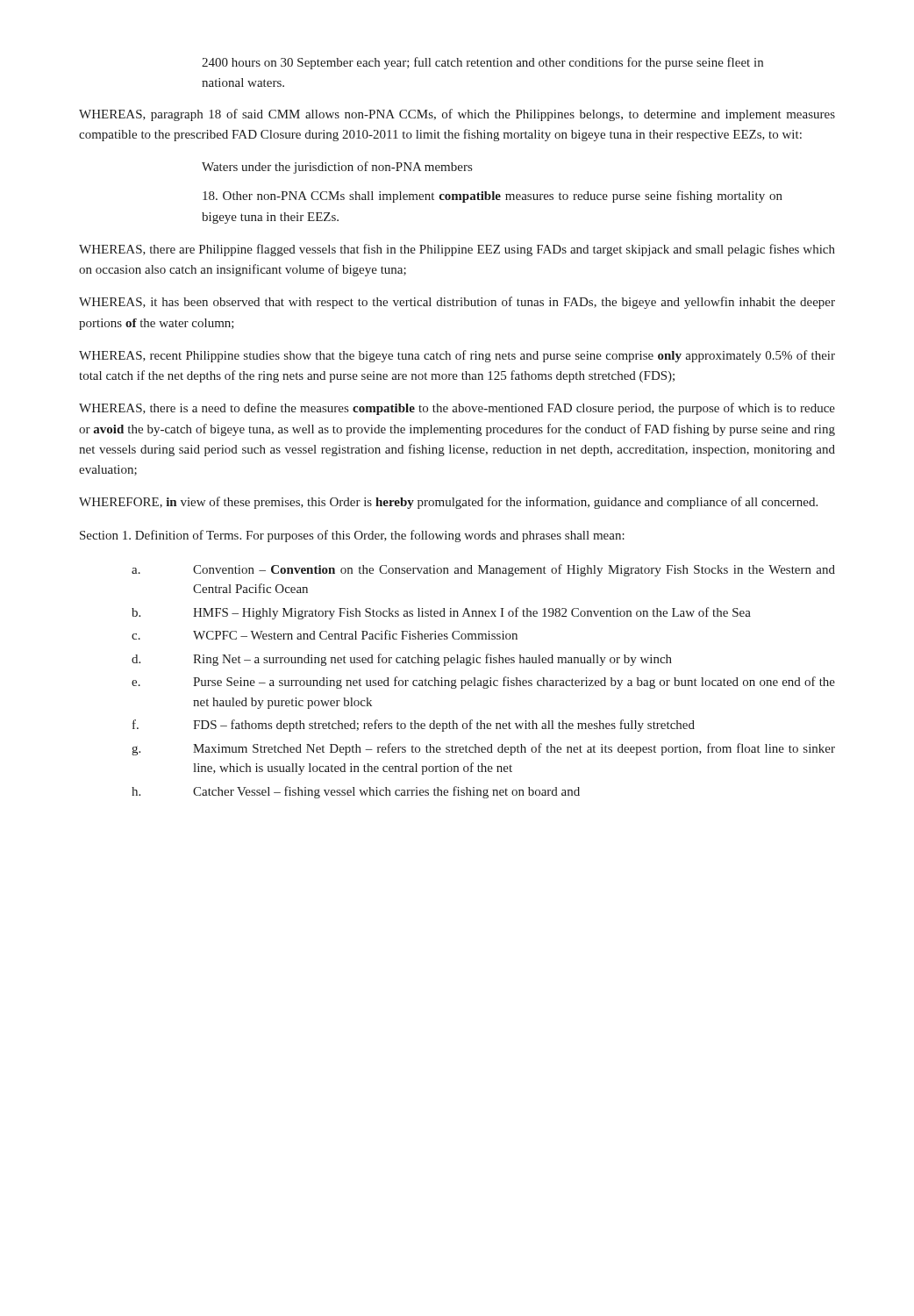Viewport: 914px width, 1316px height.
Task: Find the text block that says "WHEREFORE, in view"
Action: coord(449,502)
